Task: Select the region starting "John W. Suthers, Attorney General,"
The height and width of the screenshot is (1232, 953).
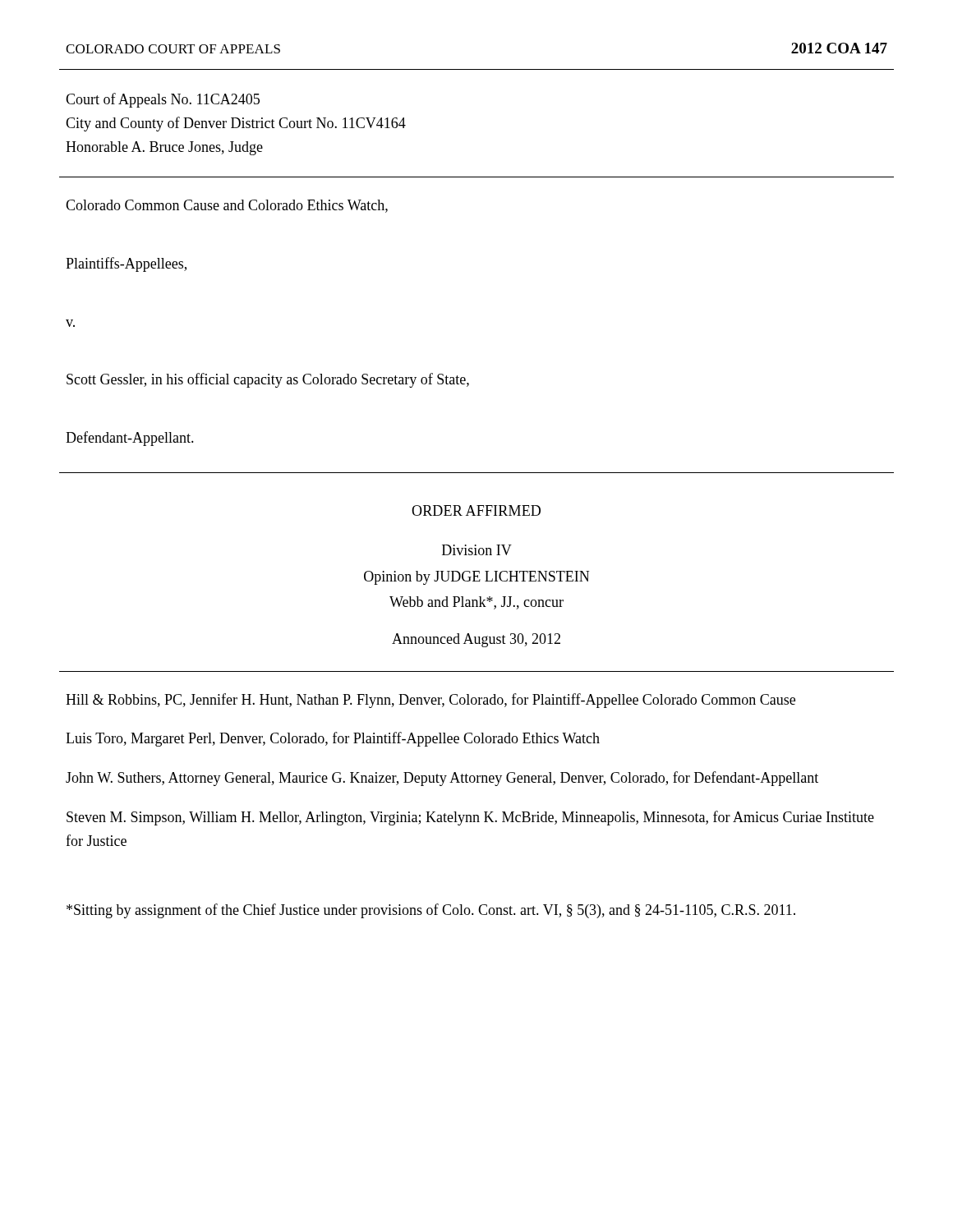Action: coord(442,778)
